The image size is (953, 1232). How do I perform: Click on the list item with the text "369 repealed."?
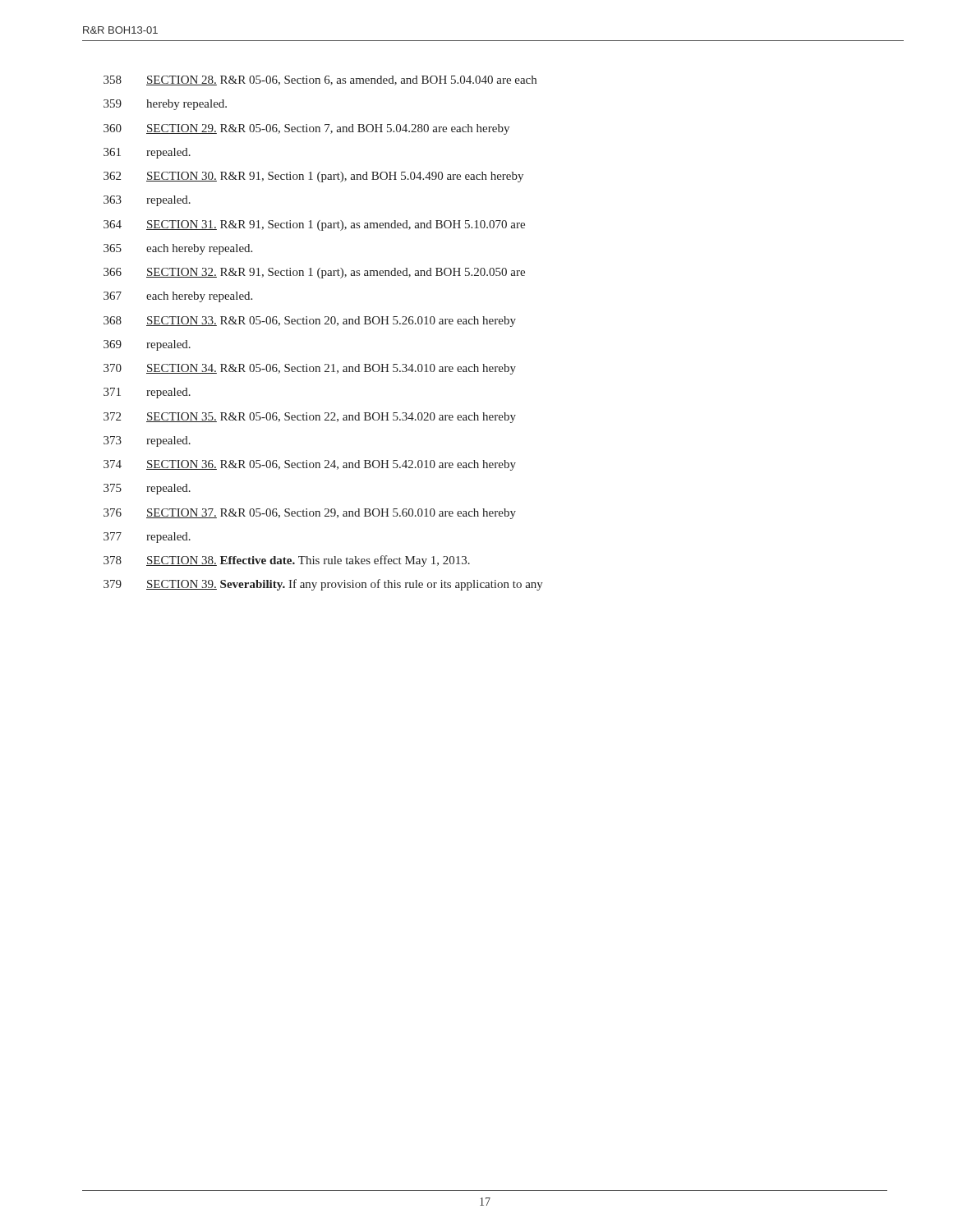coord(147,345)
